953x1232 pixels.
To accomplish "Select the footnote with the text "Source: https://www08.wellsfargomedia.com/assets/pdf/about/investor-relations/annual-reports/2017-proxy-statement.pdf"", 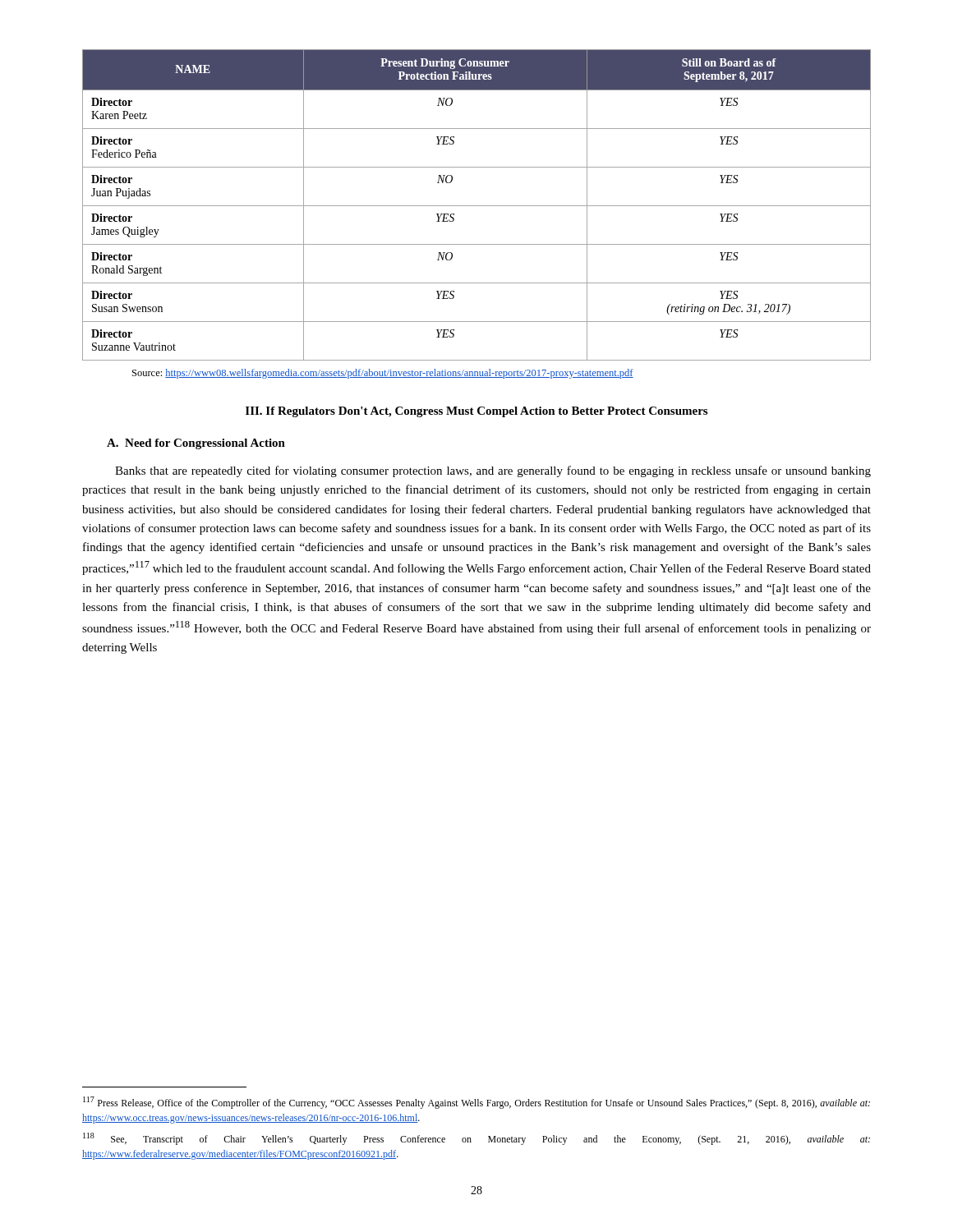I will coord(382,373).
